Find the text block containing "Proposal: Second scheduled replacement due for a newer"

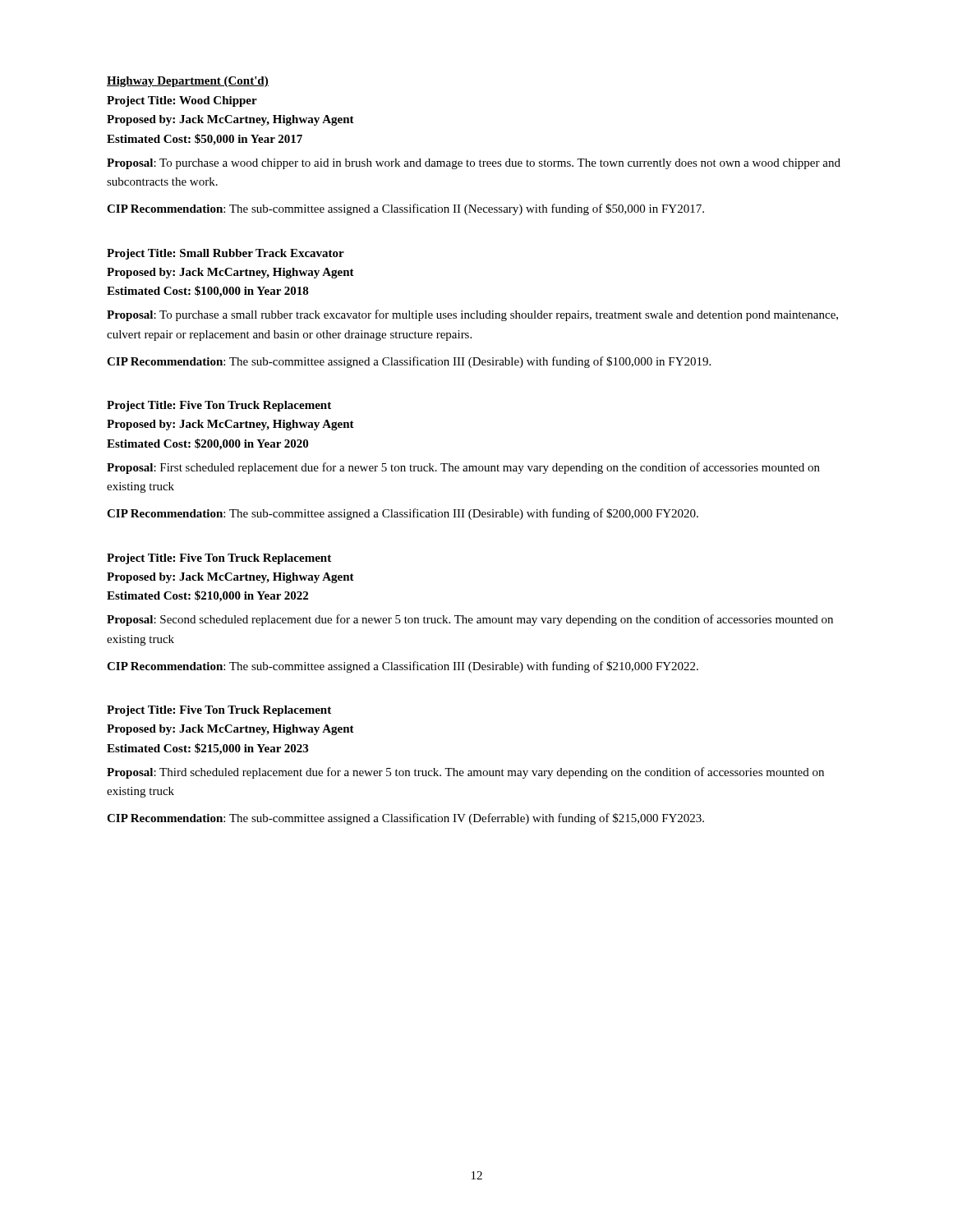(470, 629)
